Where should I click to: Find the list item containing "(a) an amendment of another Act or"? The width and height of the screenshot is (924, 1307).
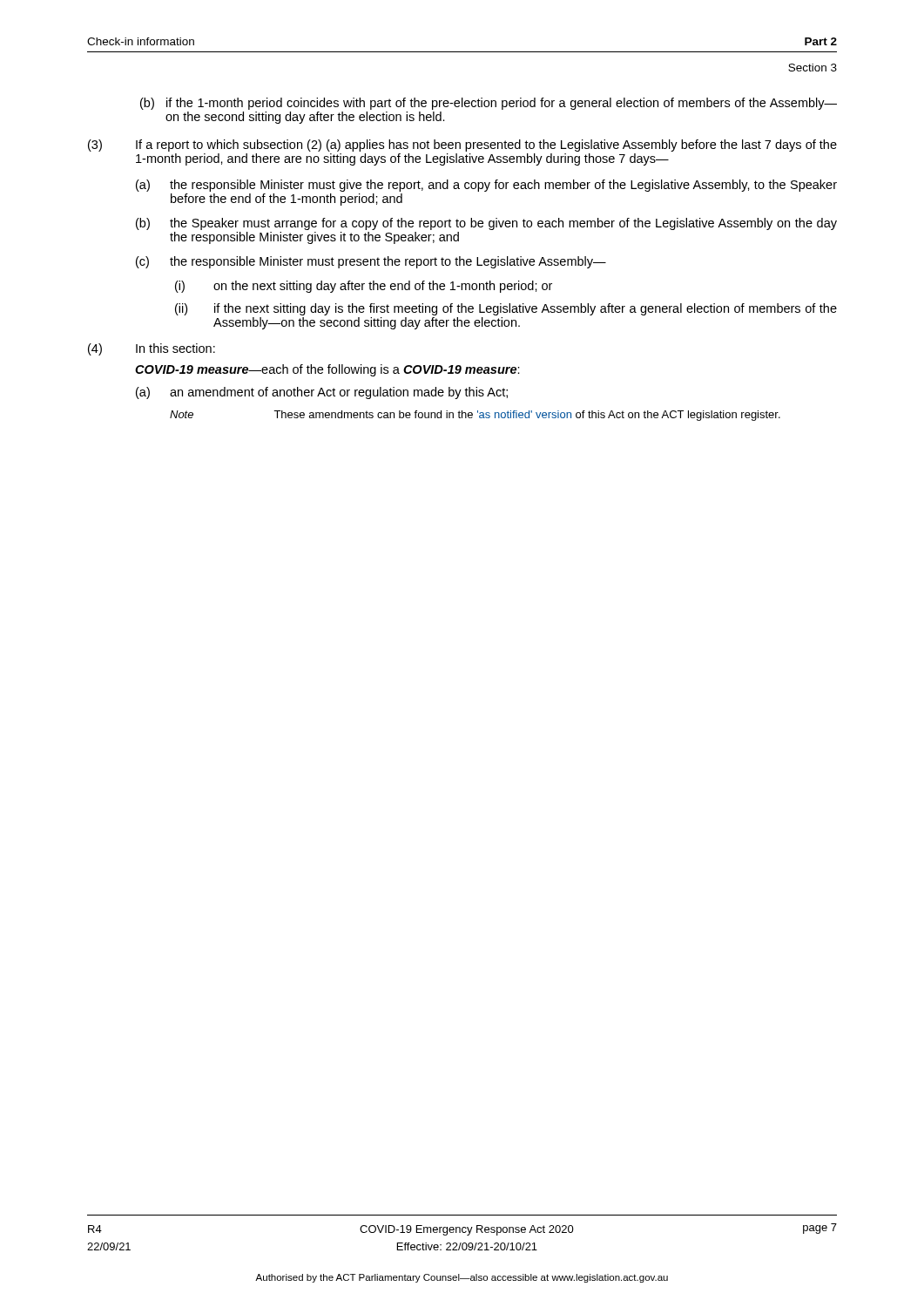(486, 392)
